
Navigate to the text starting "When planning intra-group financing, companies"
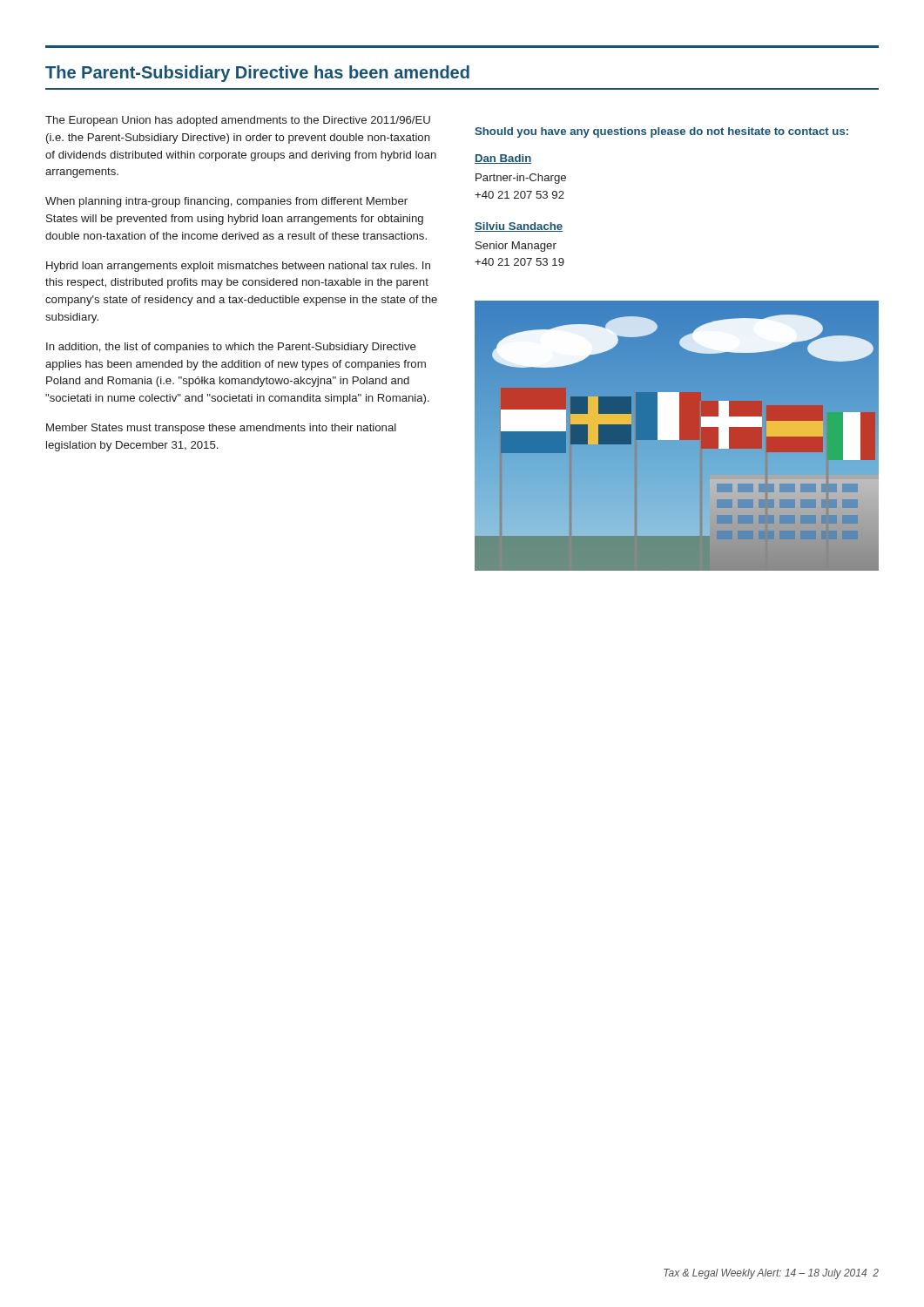point(243,219)
